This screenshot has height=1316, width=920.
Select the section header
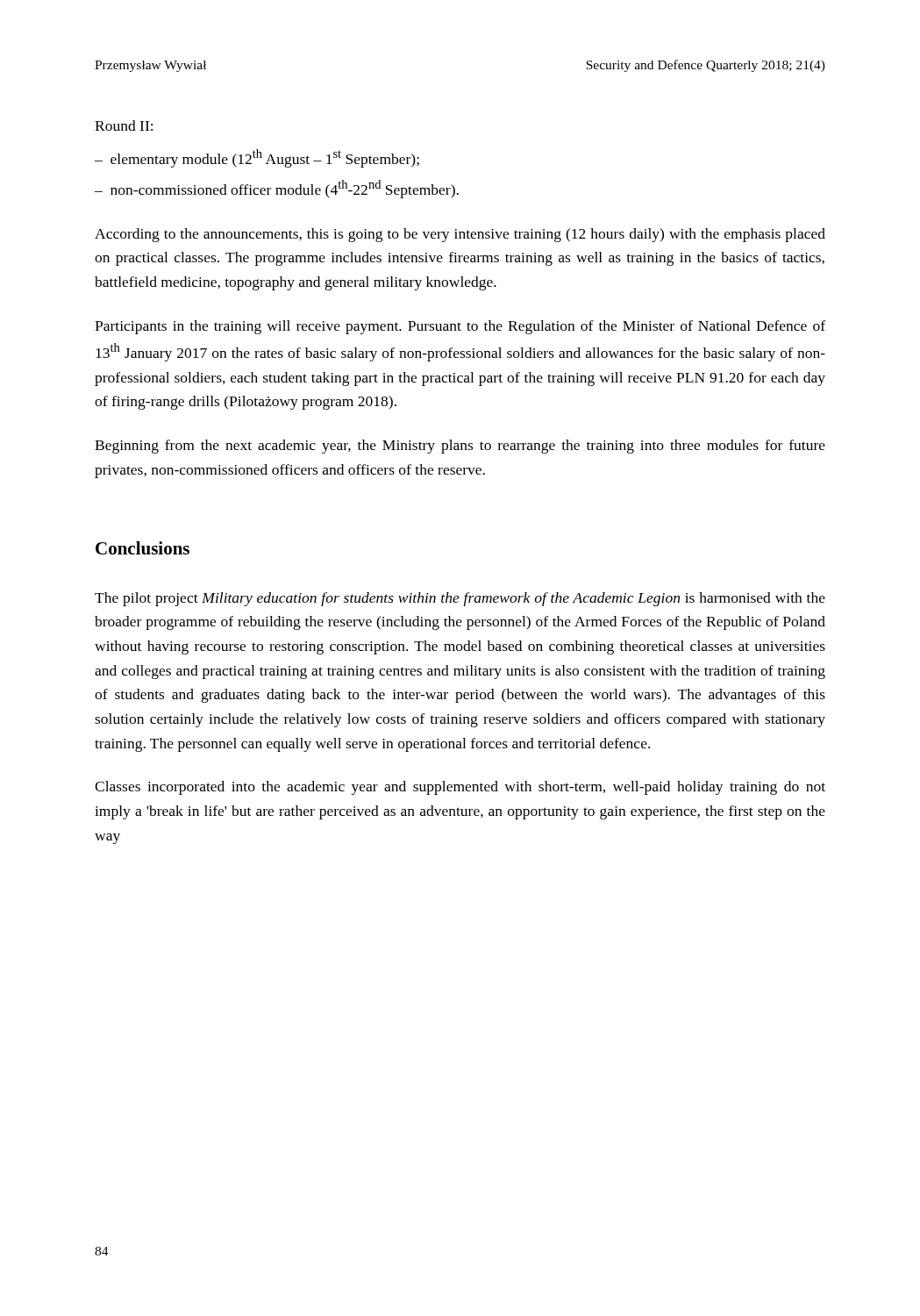tap(142, 549)
